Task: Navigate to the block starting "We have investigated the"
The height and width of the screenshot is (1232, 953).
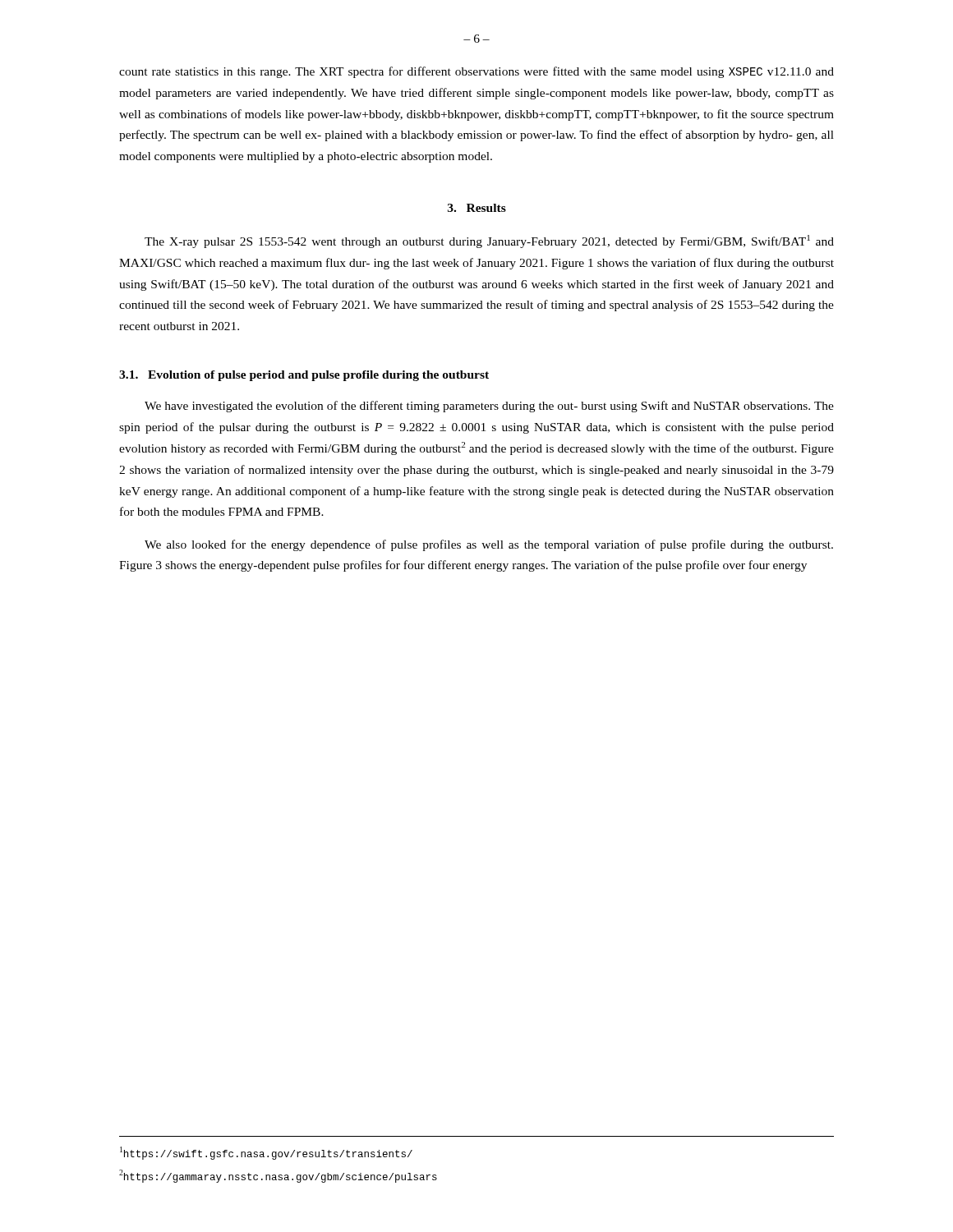Action: pos(476,459)
